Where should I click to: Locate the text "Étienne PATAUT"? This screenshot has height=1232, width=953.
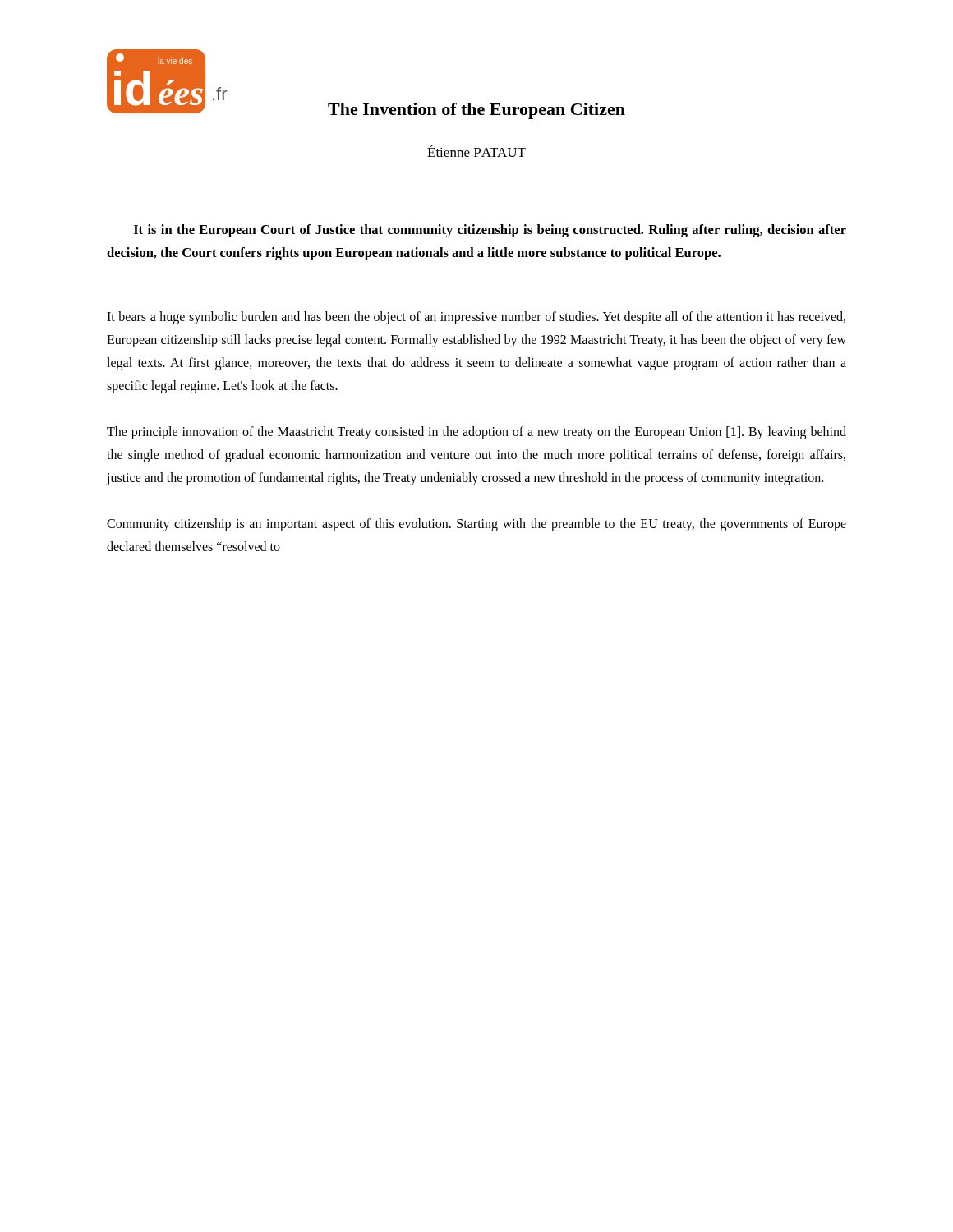[x=476, y=152]
